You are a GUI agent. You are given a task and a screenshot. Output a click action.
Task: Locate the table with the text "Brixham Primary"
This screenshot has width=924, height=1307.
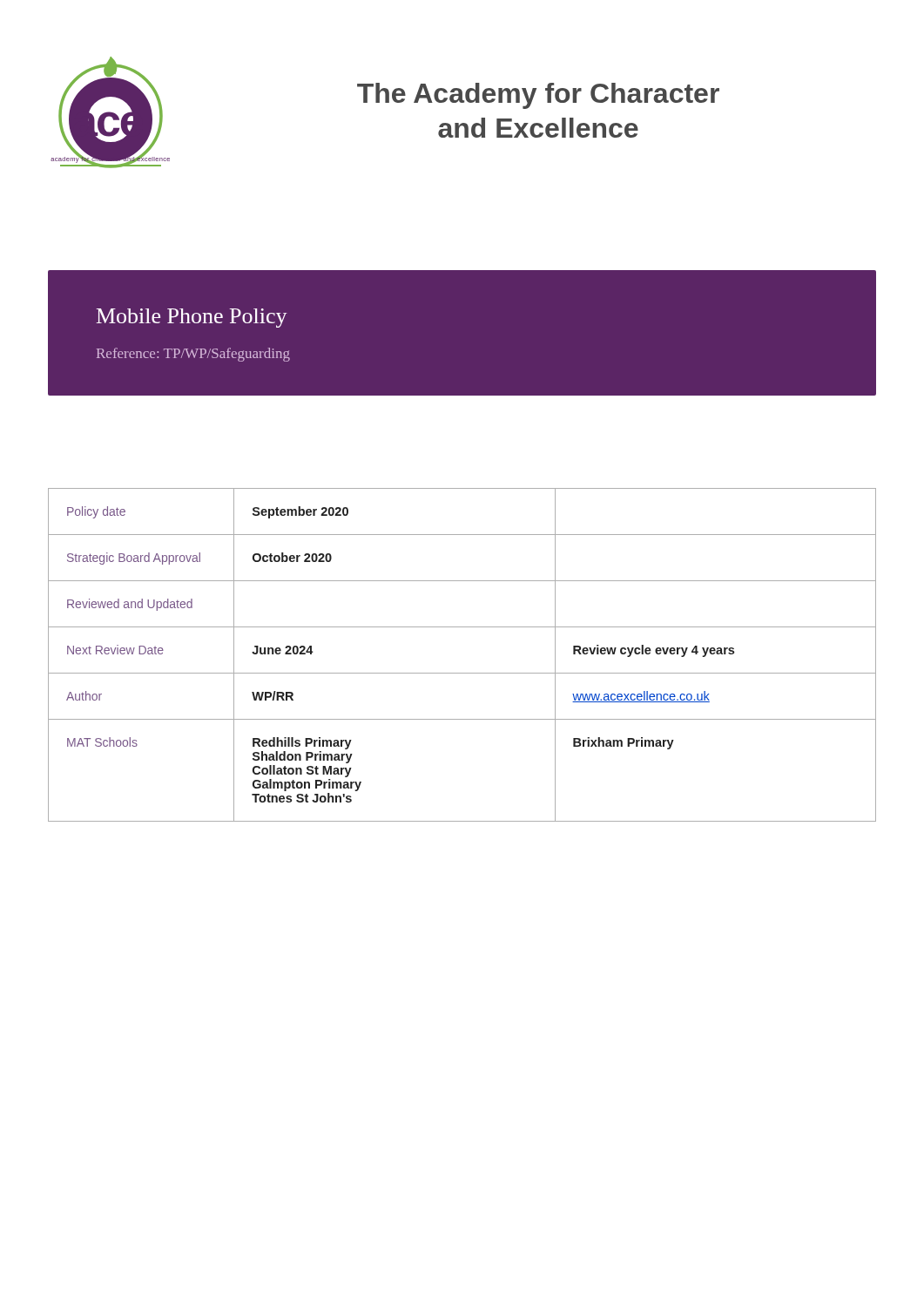point(462,655)
